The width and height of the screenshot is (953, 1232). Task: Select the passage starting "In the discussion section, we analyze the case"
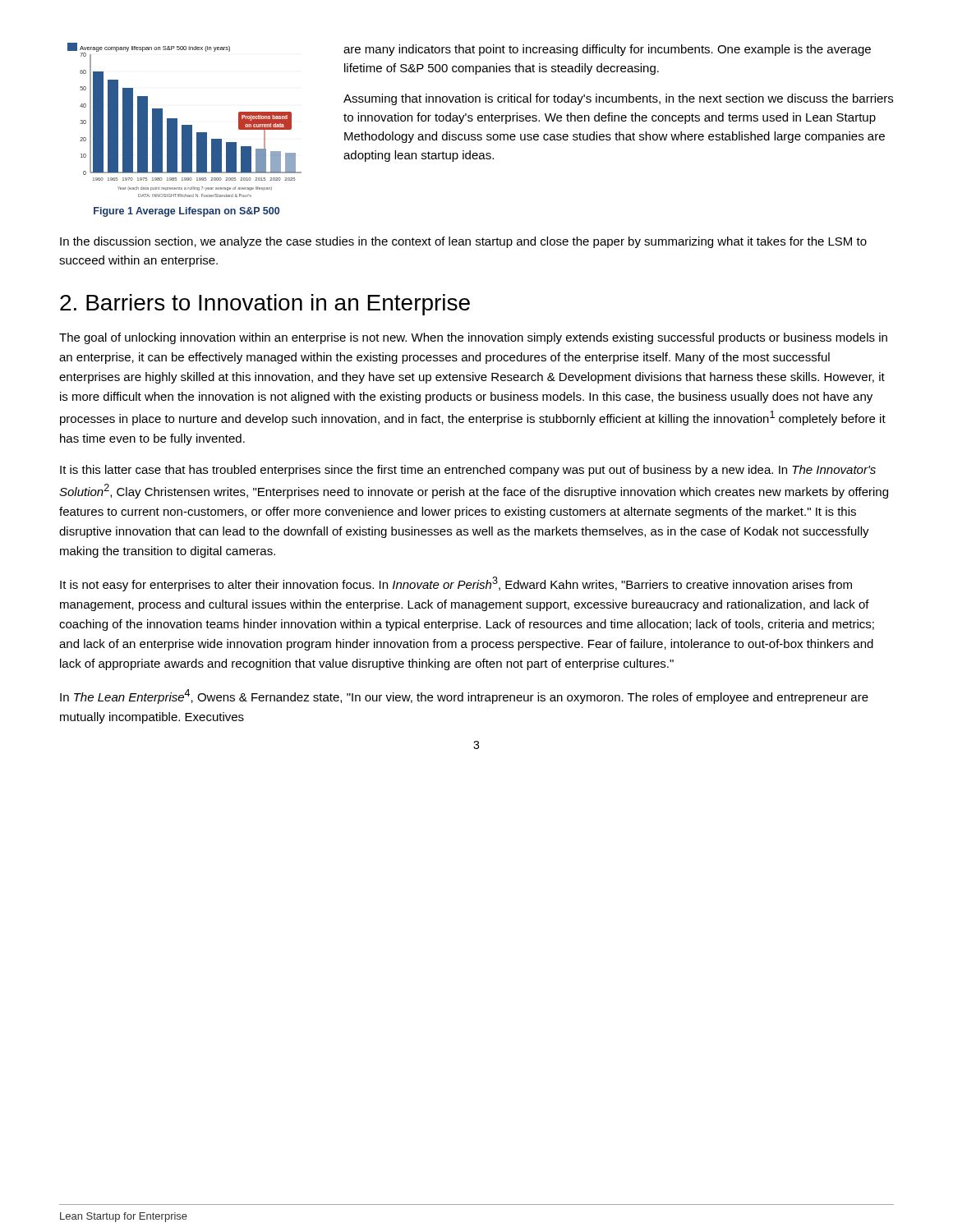[463, 251]
